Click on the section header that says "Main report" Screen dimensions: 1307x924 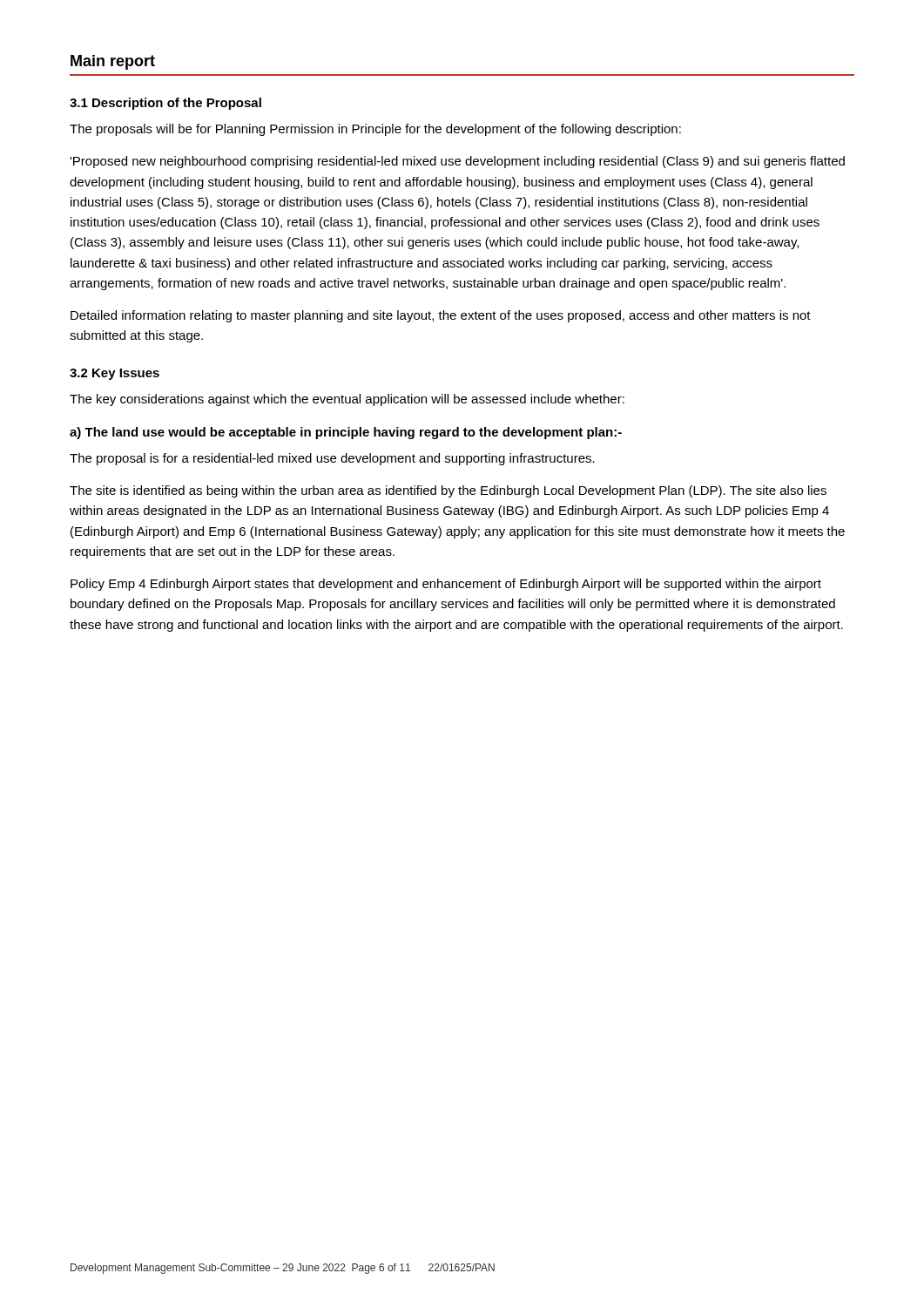click(113, 62)
